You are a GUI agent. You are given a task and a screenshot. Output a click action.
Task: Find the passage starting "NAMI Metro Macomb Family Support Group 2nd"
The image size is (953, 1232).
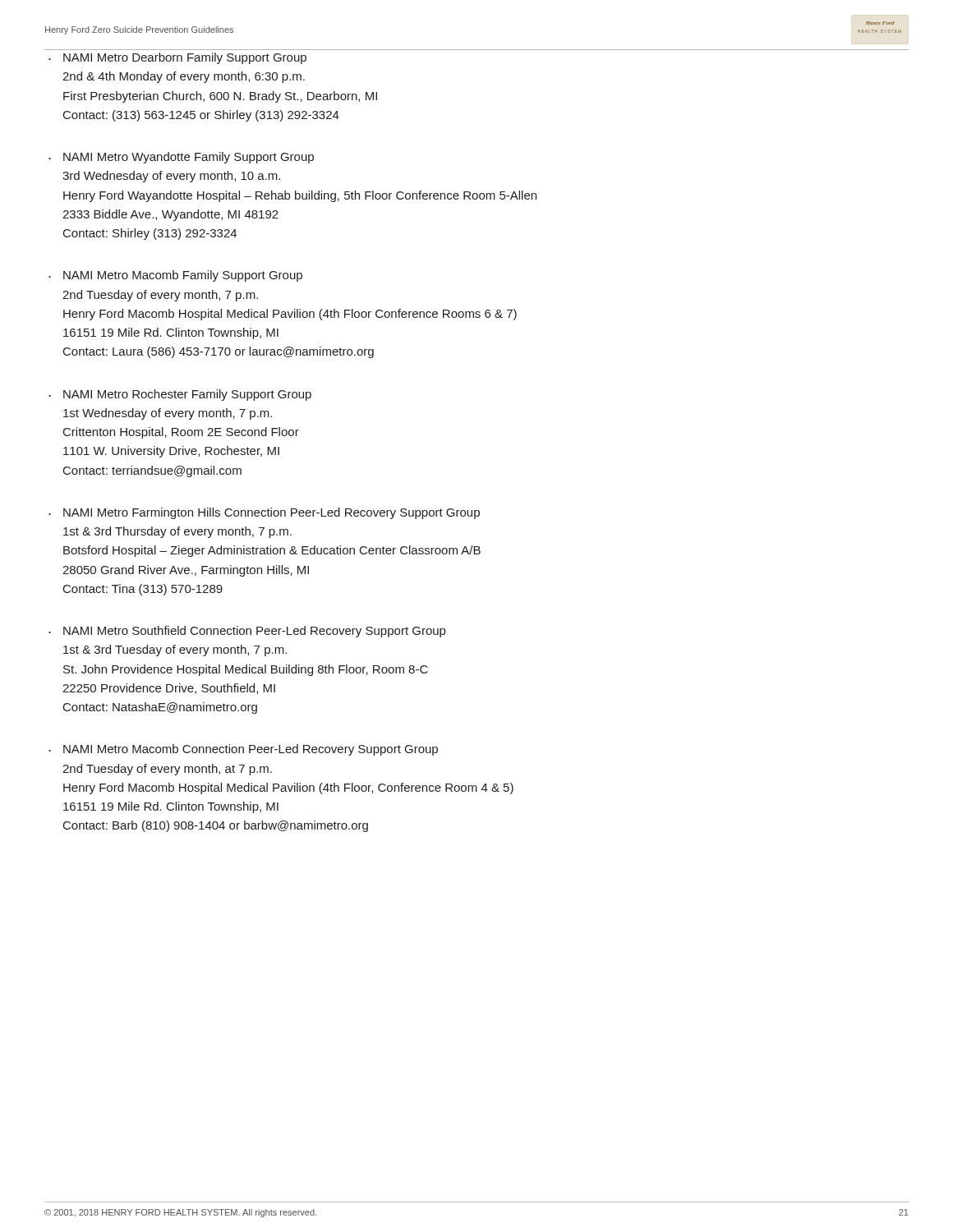pyautogui.click(x=290, y=313)
